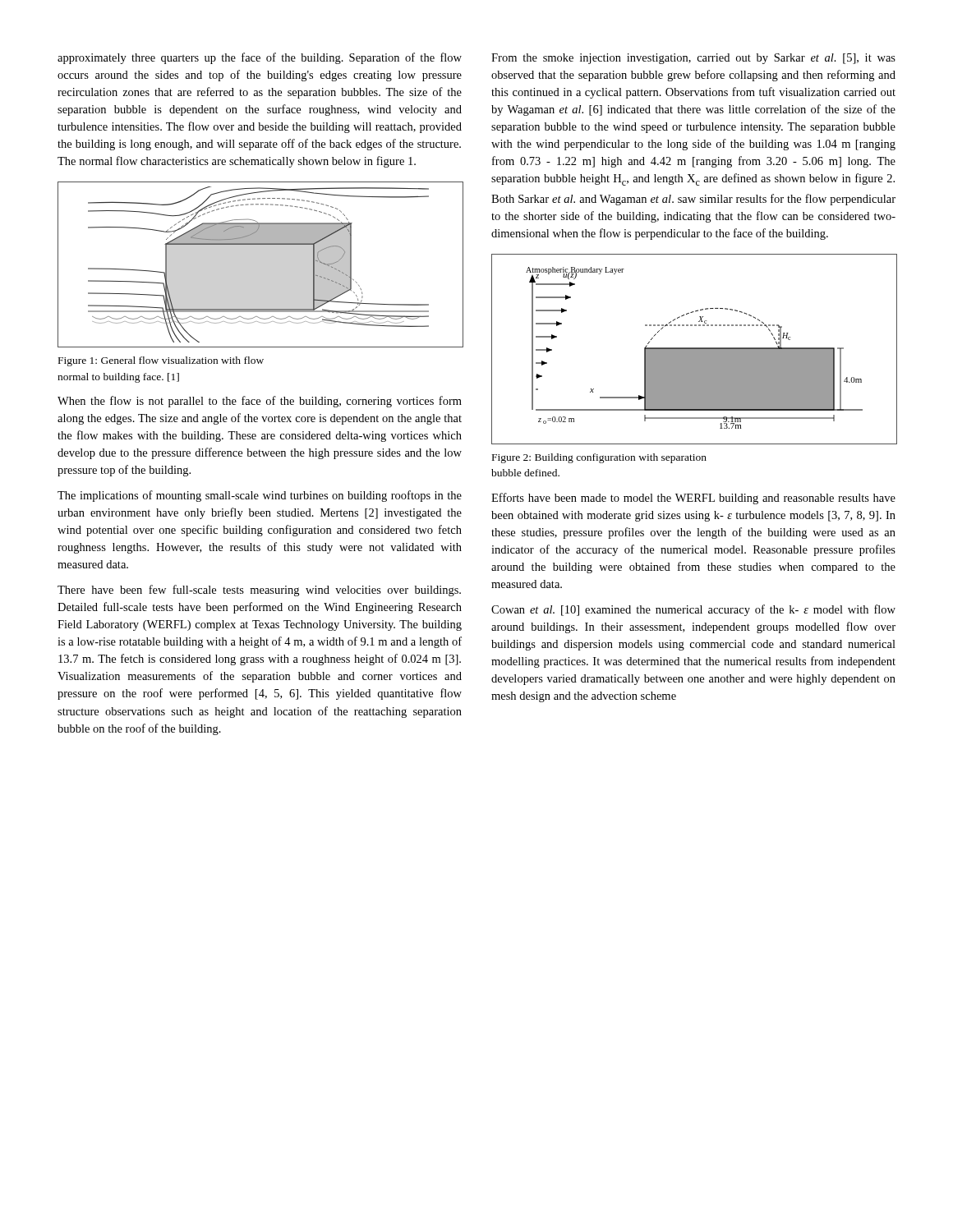The width and height of the screenshot is (953, 1232).
Task: Locate the block starting "The implications of mounting small-scale"
Action: [x=260, y=530]
